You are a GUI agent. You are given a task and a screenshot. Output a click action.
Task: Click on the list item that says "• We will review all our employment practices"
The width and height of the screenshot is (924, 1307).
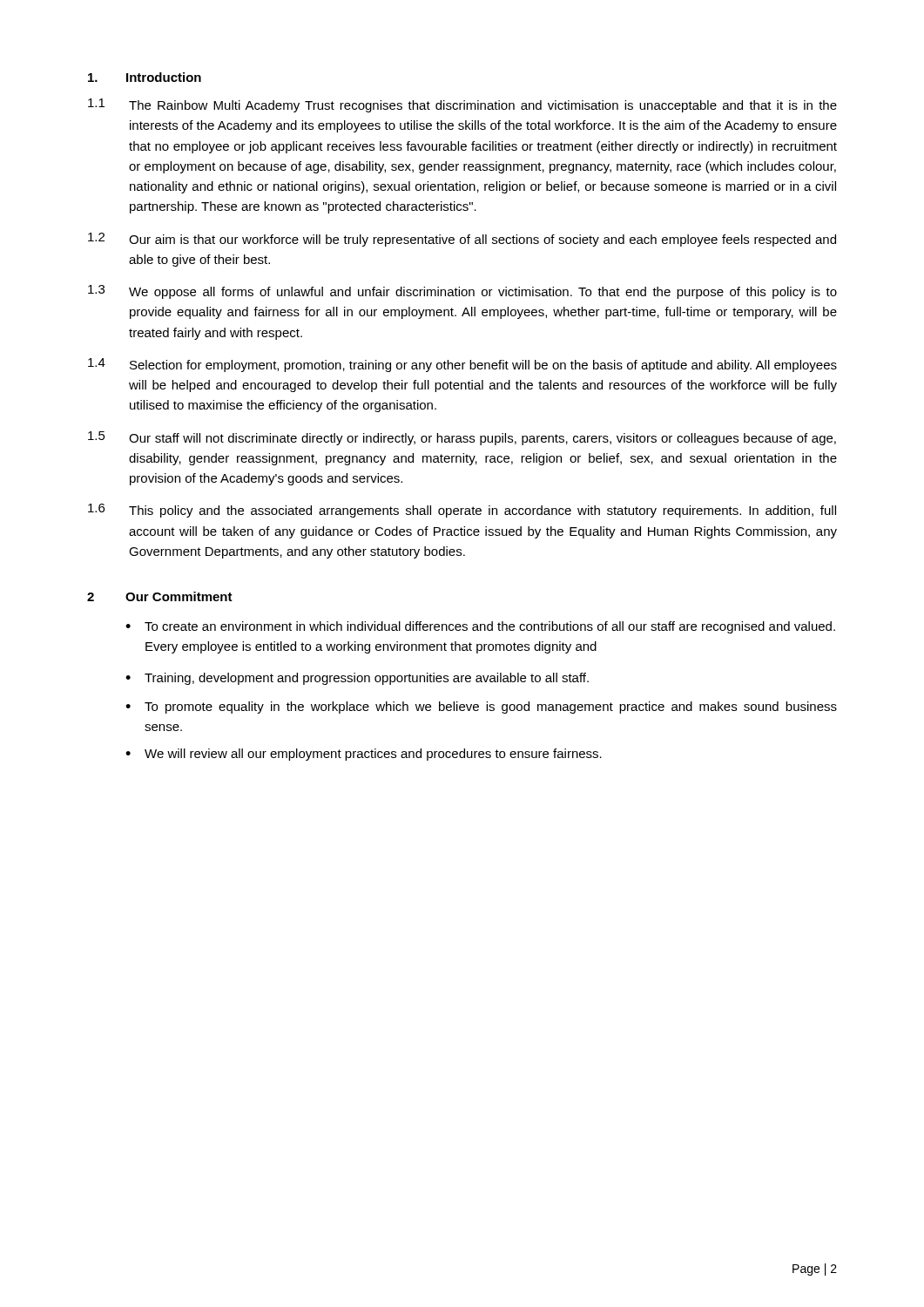pos(364,754)
